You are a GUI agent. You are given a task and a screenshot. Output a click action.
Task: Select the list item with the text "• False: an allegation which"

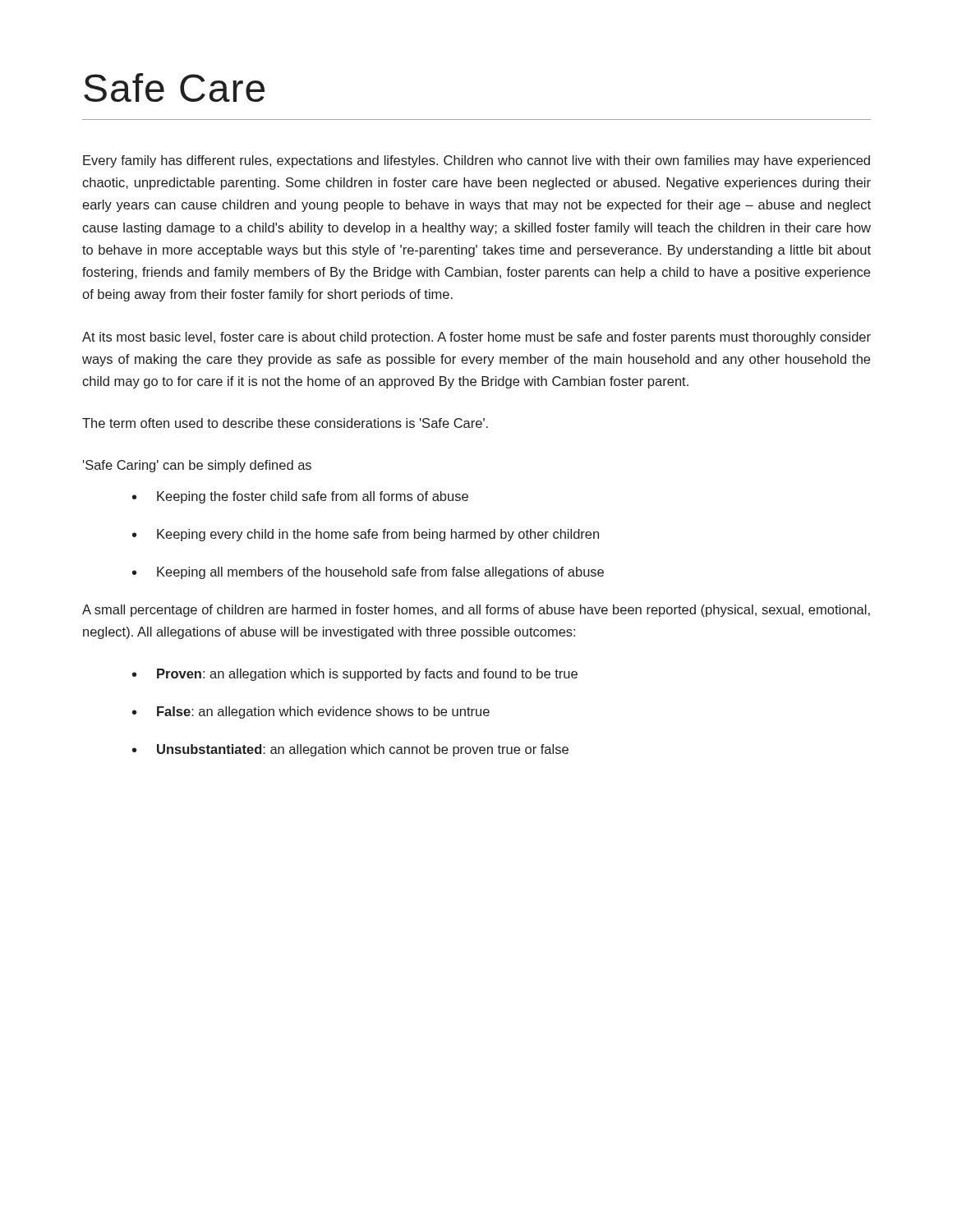[x=311, y=713]
